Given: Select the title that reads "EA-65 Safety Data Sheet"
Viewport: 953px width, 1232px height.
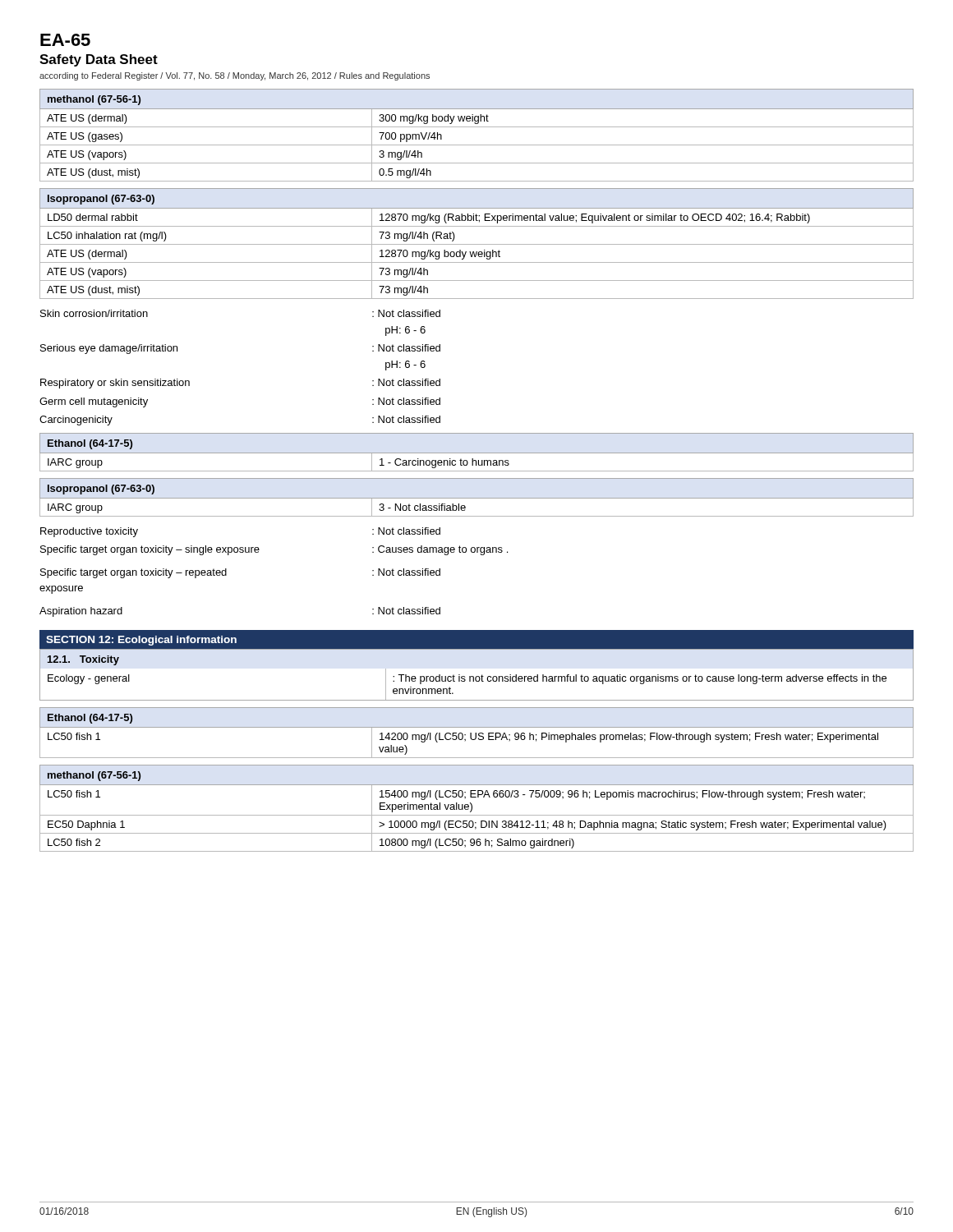Looking at the screenshot, I should 65,40.
